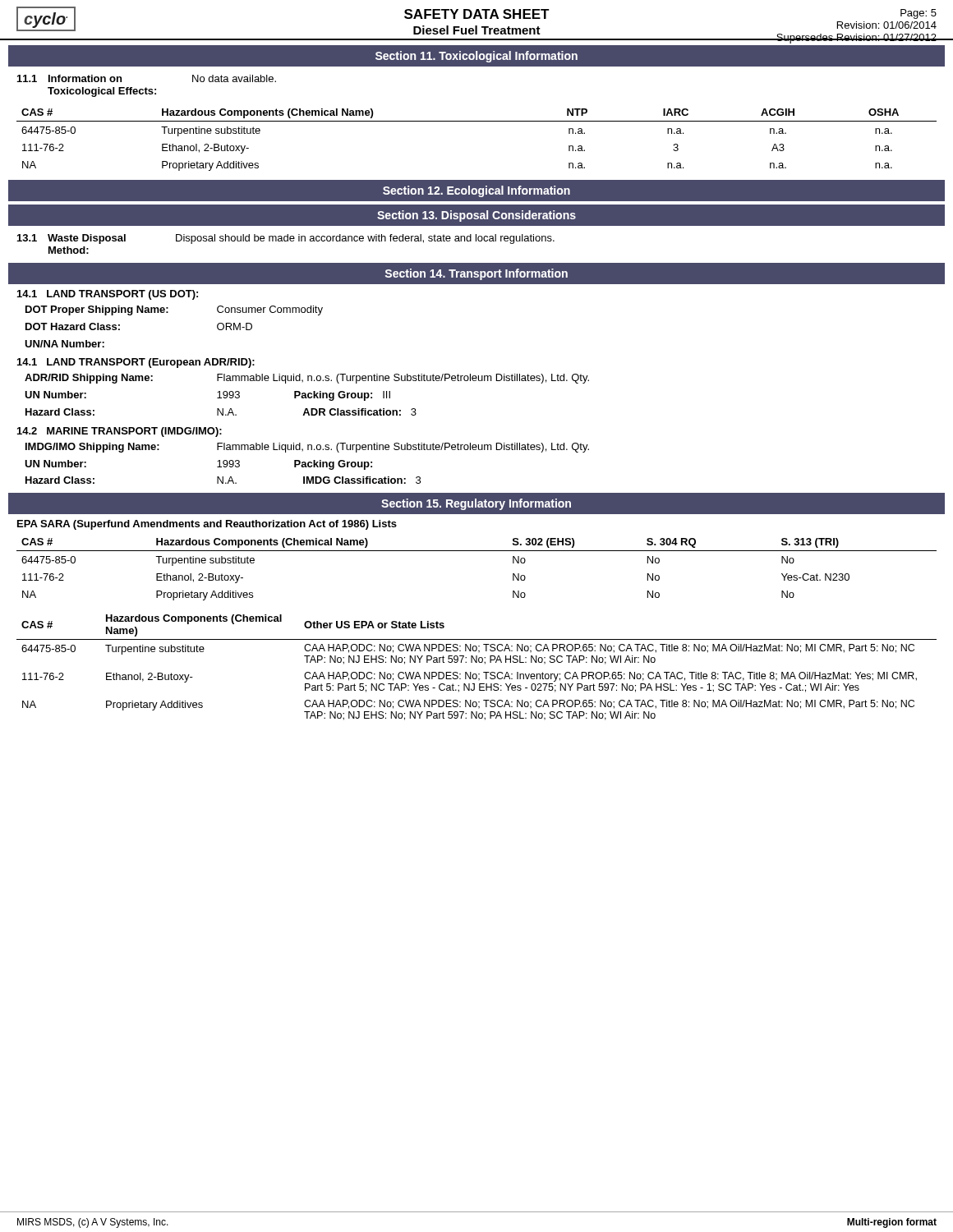Screen dimensions: 1232x953
Task: Find the text starting "ADR/RID Shipping Name: Flammable Liquid,"
Action: click(307, 396)
